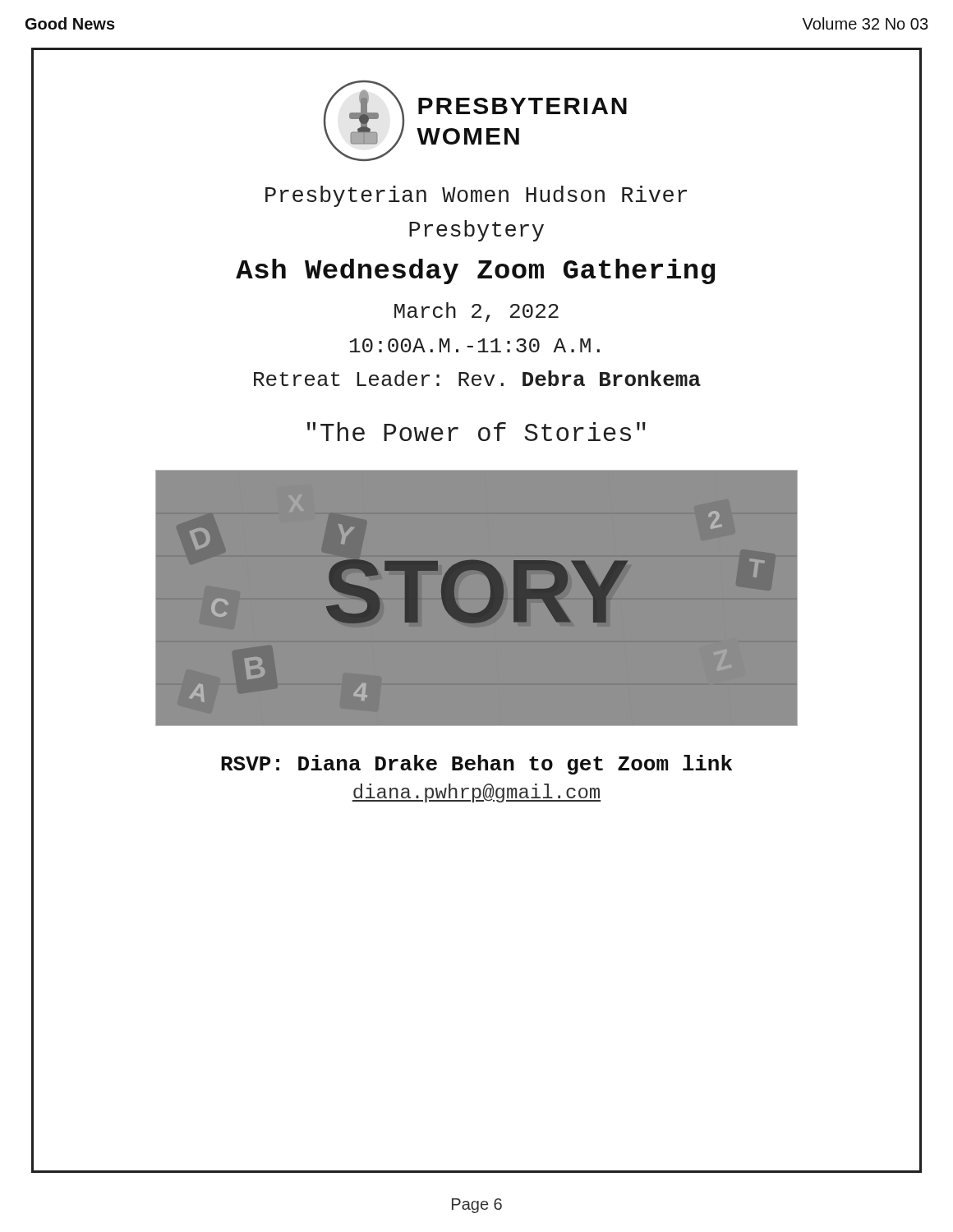Screen dimensions: 1232x953
Task: Click on the element starting ""The Power of Stories""
Action: [476, 434]
